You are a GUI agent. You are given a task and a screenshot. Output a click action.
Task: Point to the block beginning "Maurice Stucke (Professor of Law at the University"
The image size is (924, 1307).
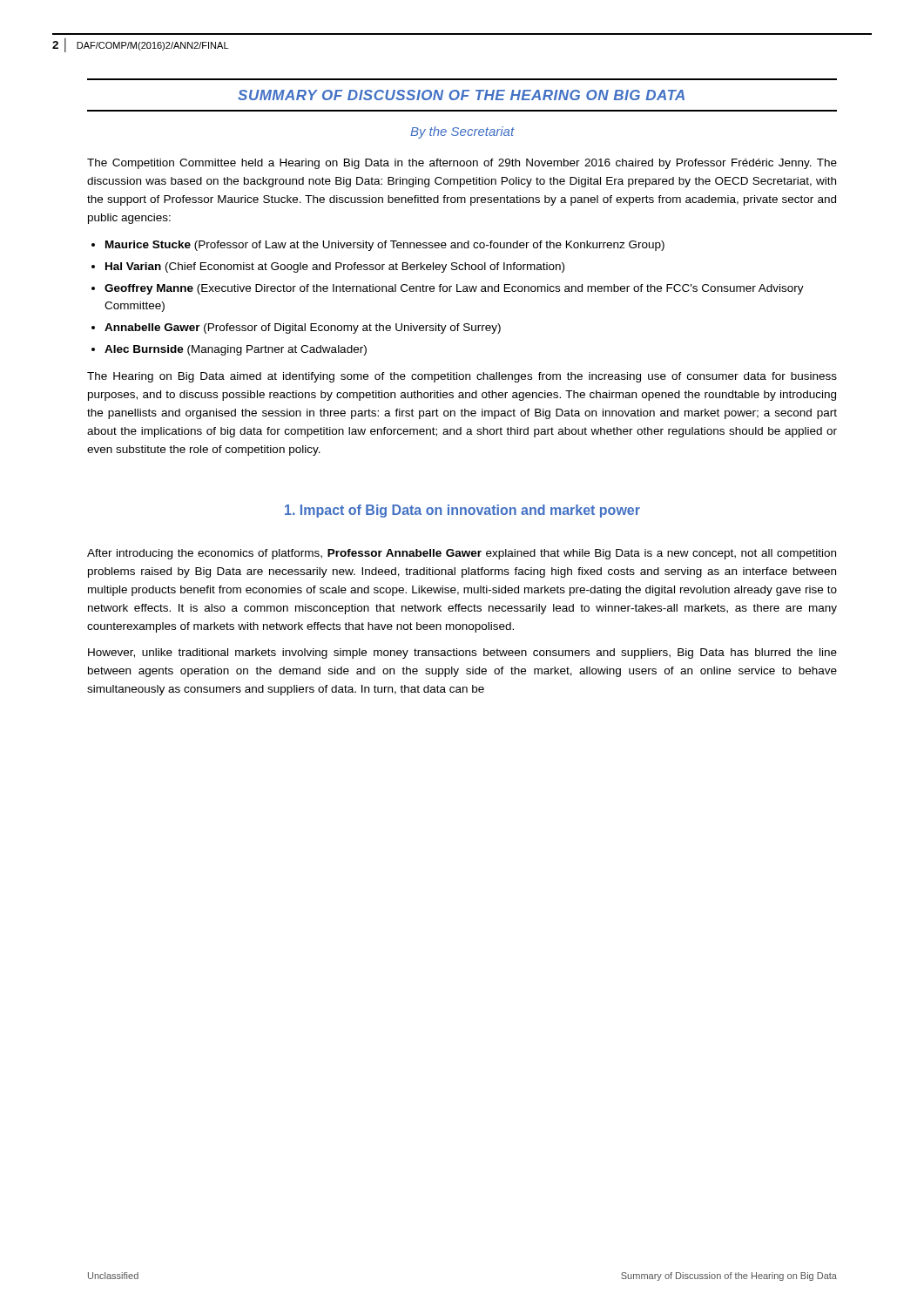(x=385, y=244)
